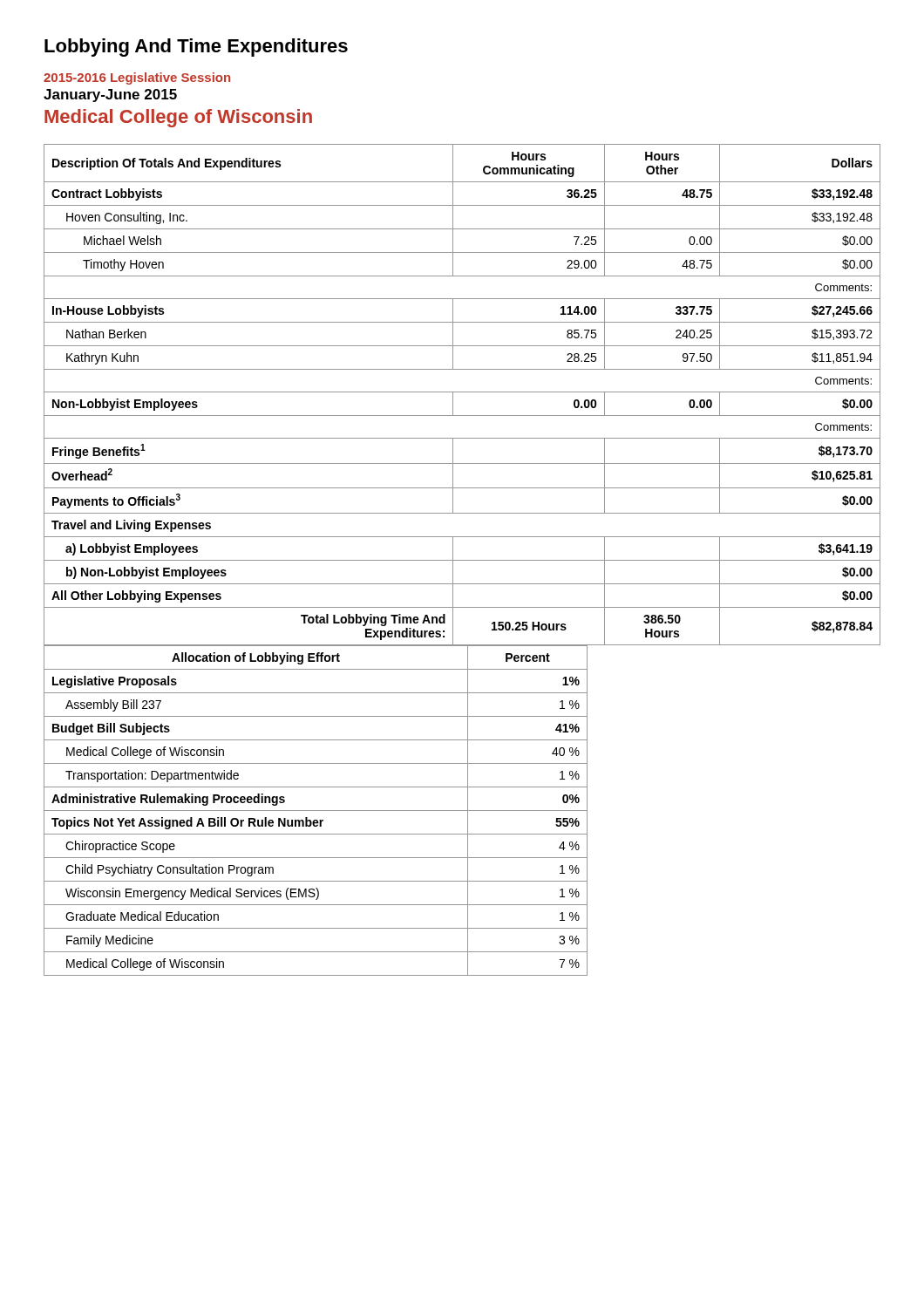
Task: Navigate to the text starting "Lobbying And Time Expenditures"
Action: 196,46
